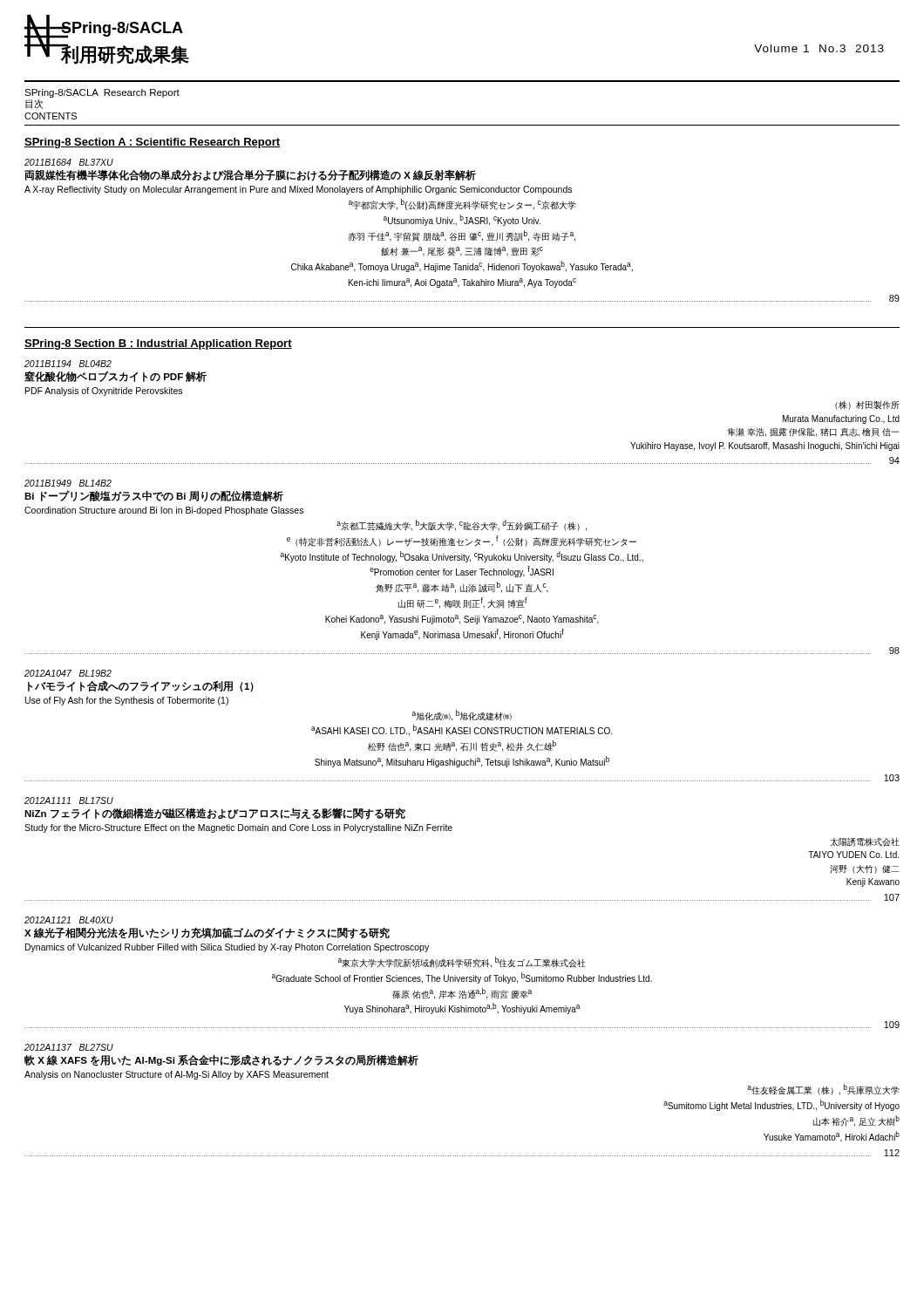Click on the text block with the text "（株）村田製作所 Murata Manufacturing Co., Ltd"
The image size is (924, 1308).
click(765, 425)
